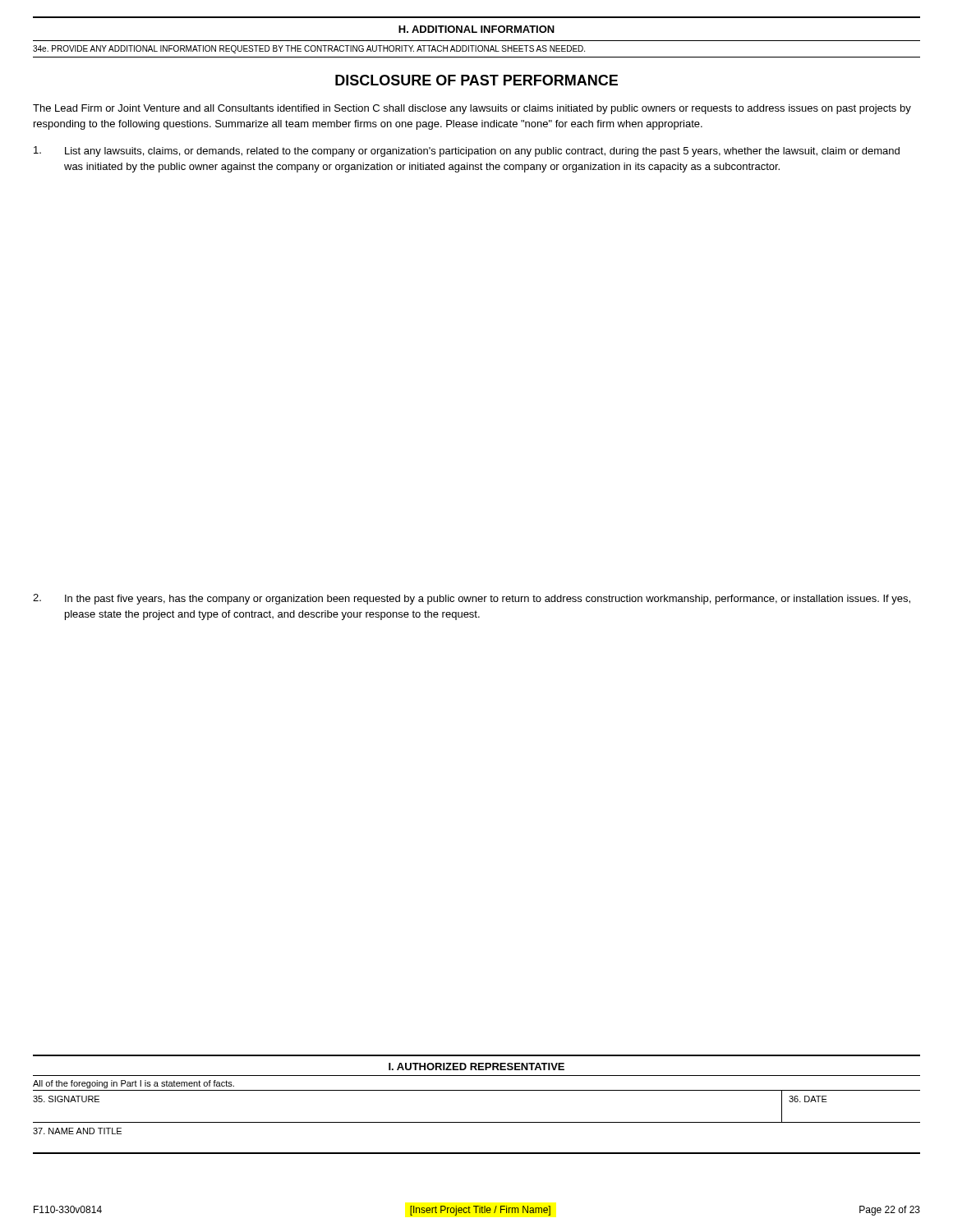Image resolution: width=953 pixels, height=1232 pixels.
Task: Navigate to the text starting "All of the foregoing in Part I"
Action: click(x=134, y=1083)
